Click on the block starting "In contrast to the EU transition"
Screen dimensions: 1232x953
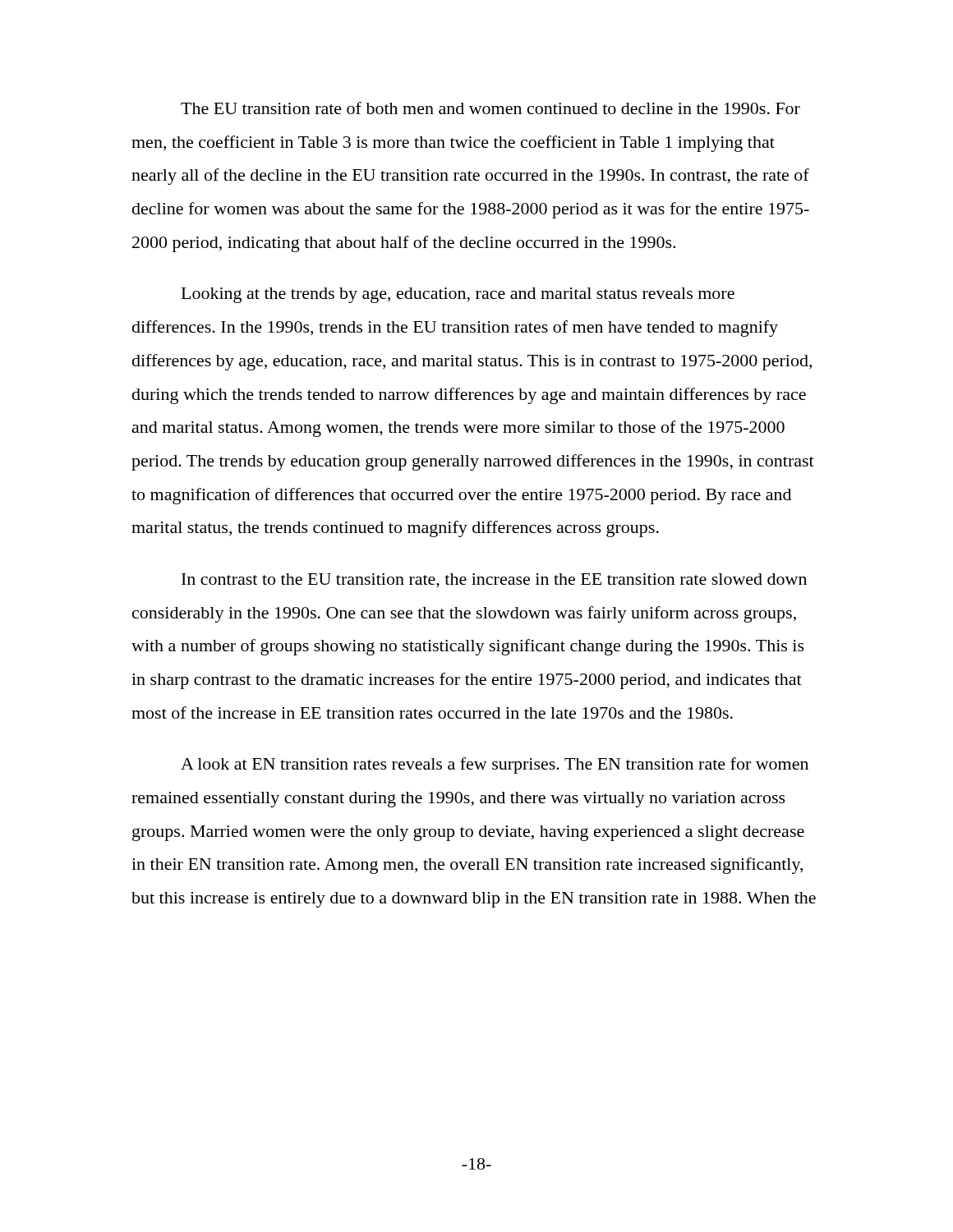point(476,646)
